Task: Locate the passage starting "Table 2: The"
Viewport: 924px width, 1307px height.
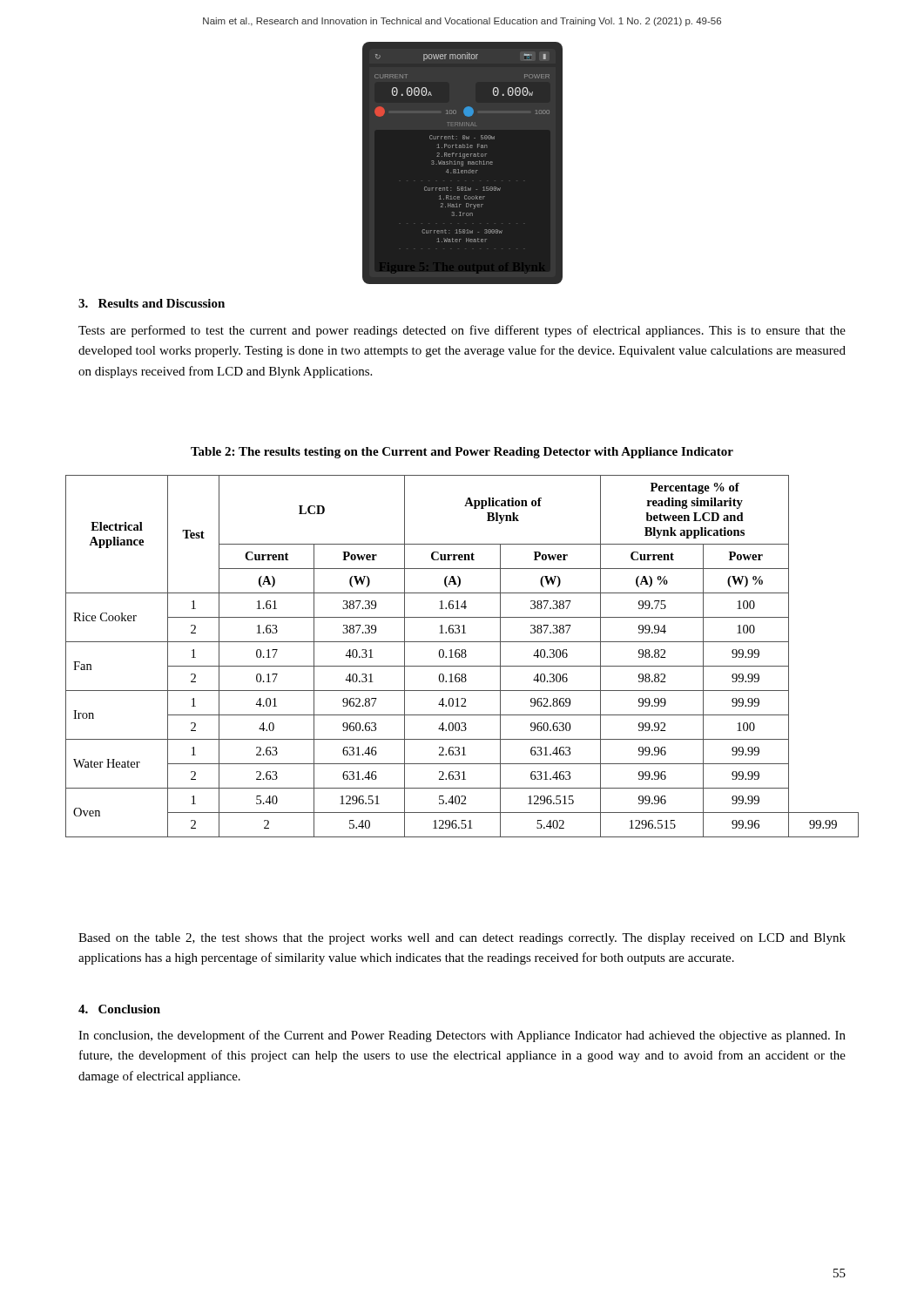Action: tap(462, 451)
